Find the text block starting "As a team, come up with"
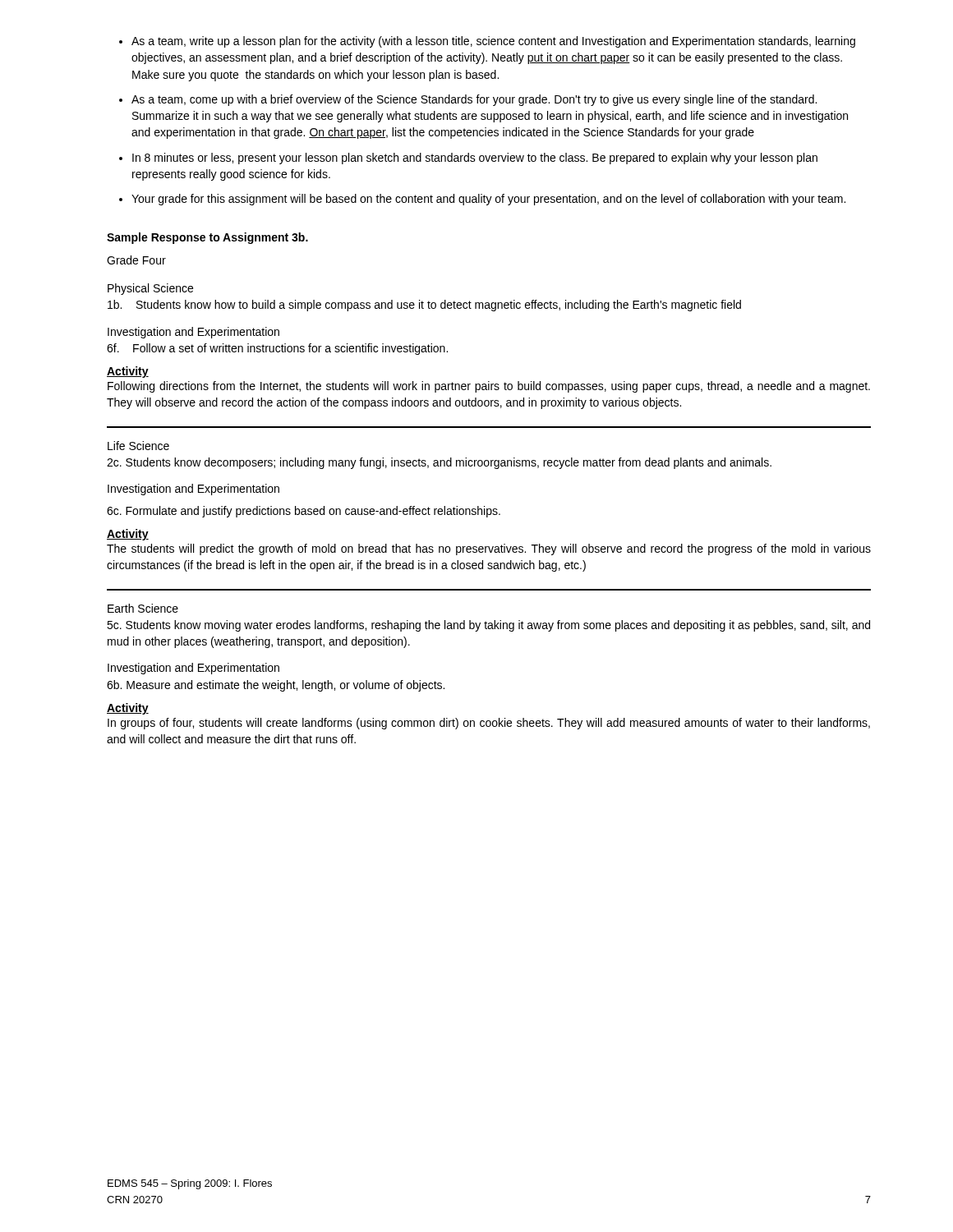The image size is (953, 1232). [x=489, y=116]
